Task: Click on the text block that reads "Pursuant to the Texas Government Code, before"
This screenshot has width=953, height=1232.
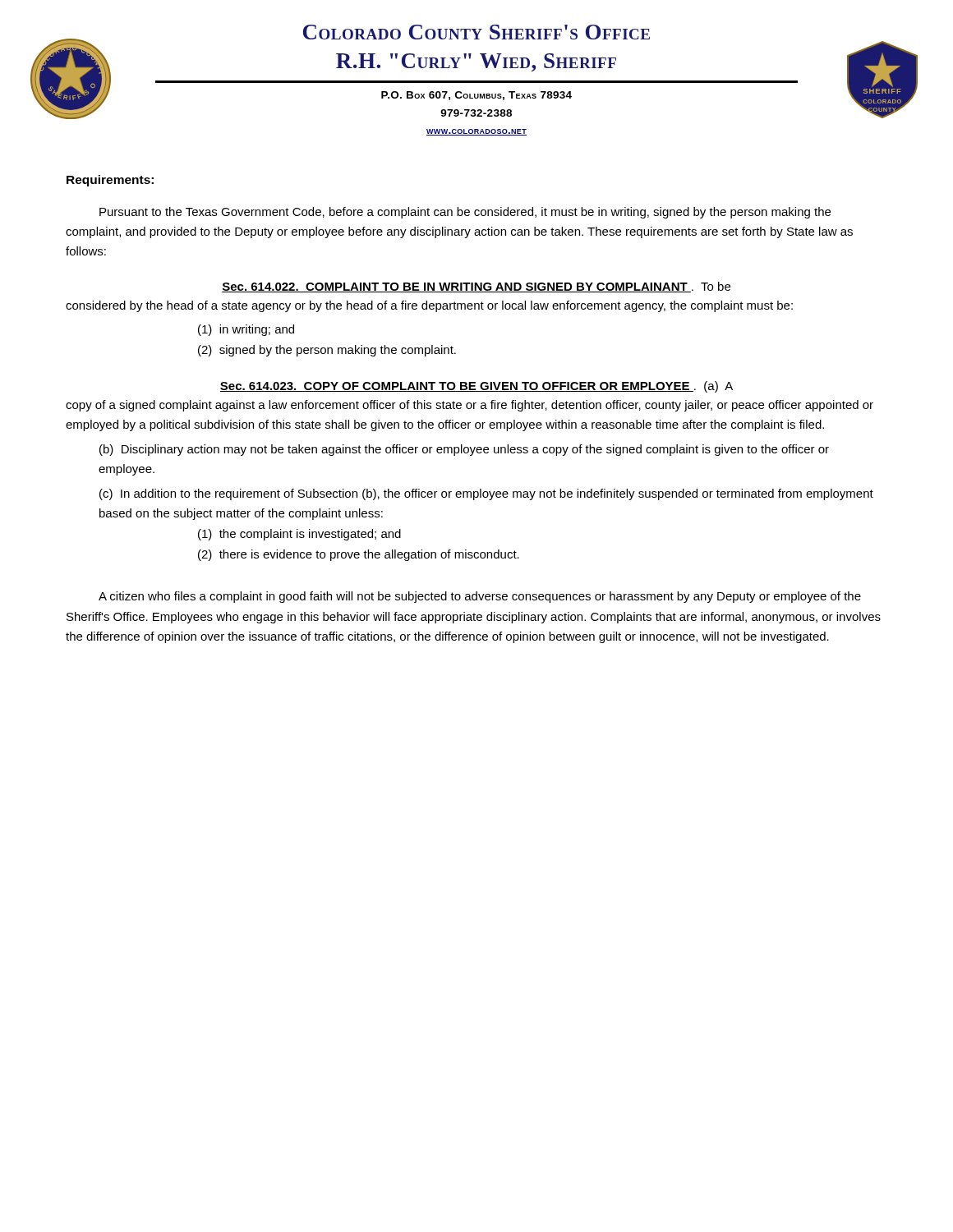Action: (459, 231)
